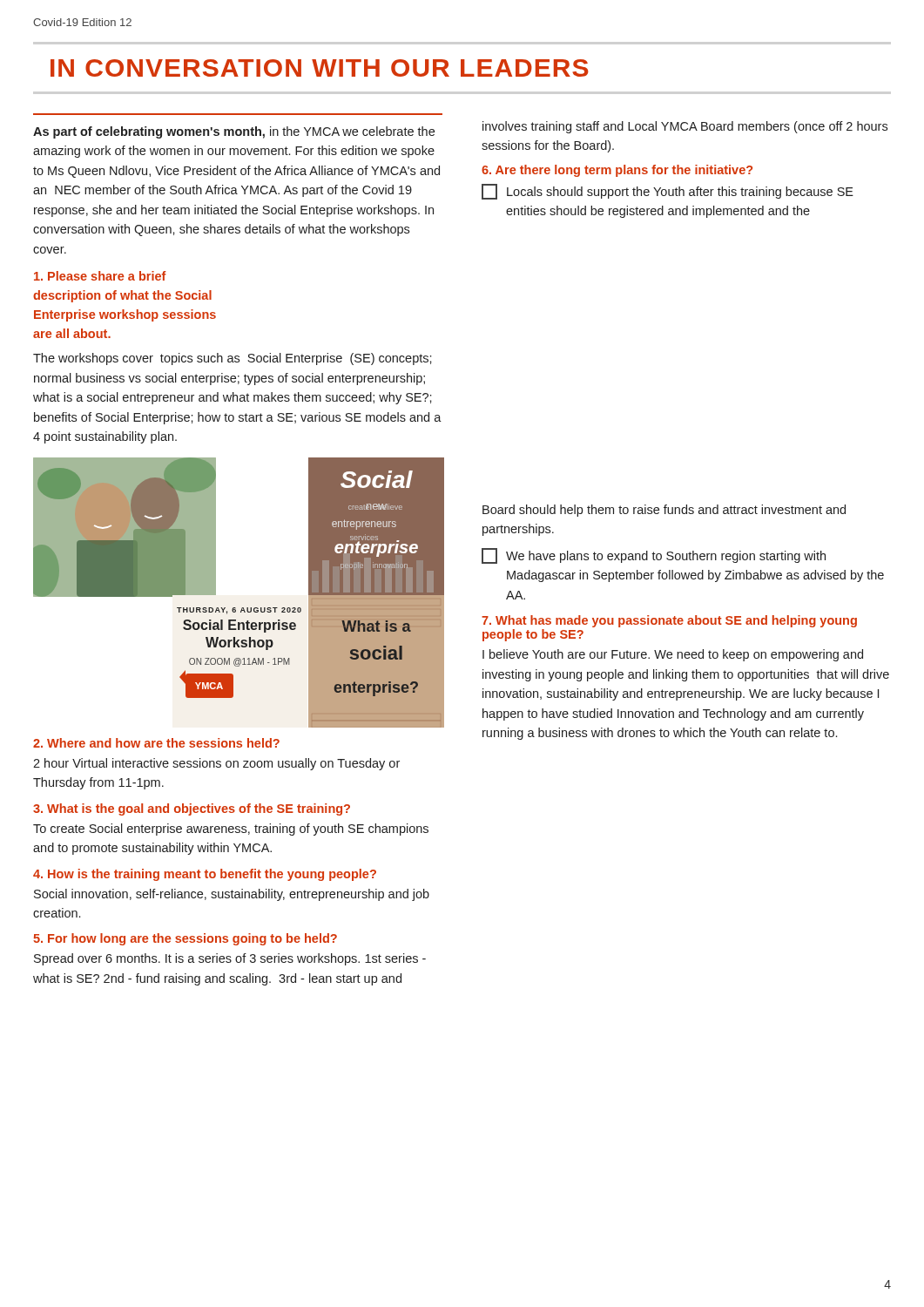Screen dimensions: 1307x924
Task: Where is the section header that starts "6. Are there long"?
Action: pyautogui.click(x=617, y=170)
